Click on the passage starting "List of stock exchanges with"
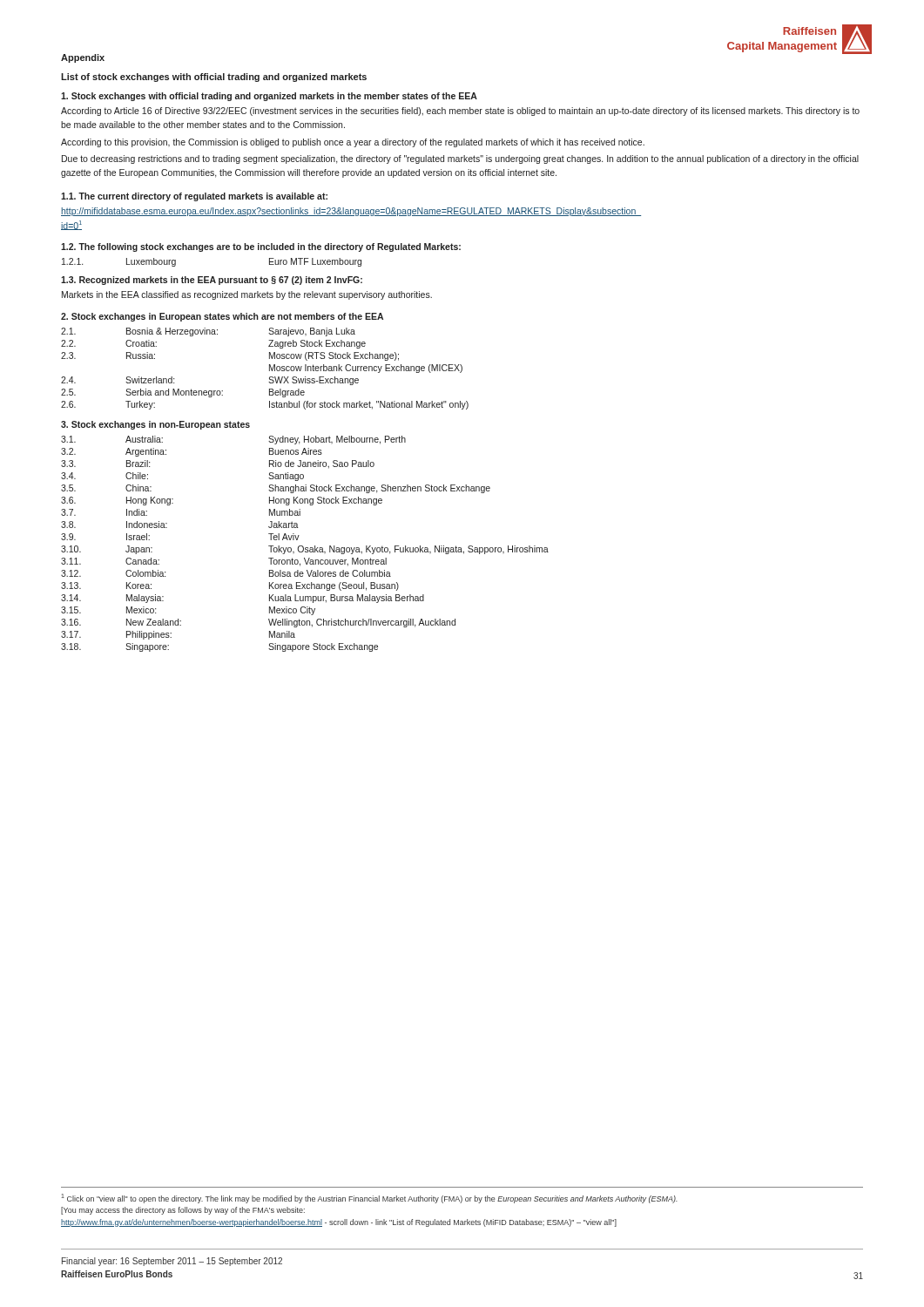 pos(214,77)
